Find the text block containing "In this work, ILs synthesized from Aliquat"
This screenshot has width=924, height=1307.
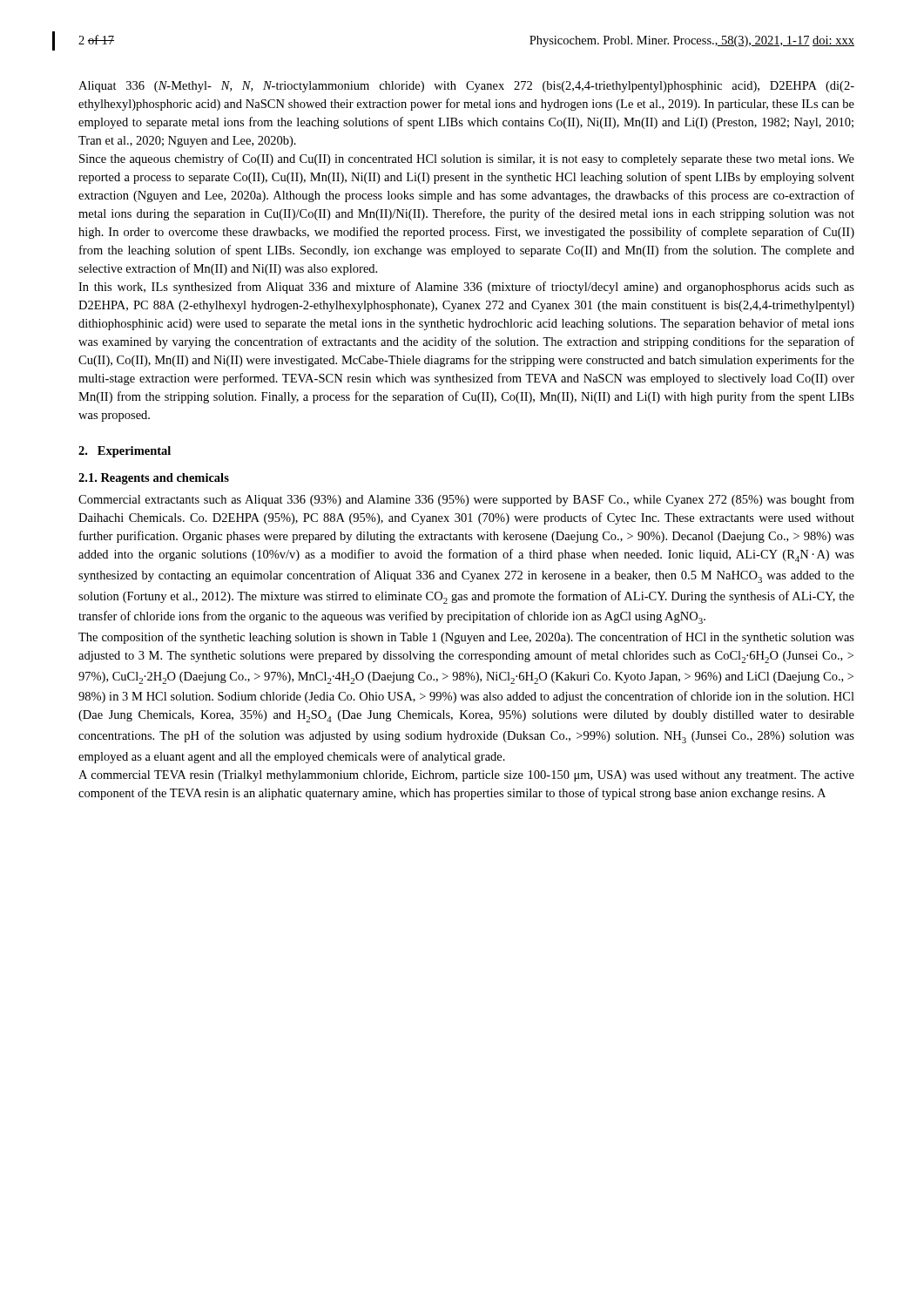[466, 351]
